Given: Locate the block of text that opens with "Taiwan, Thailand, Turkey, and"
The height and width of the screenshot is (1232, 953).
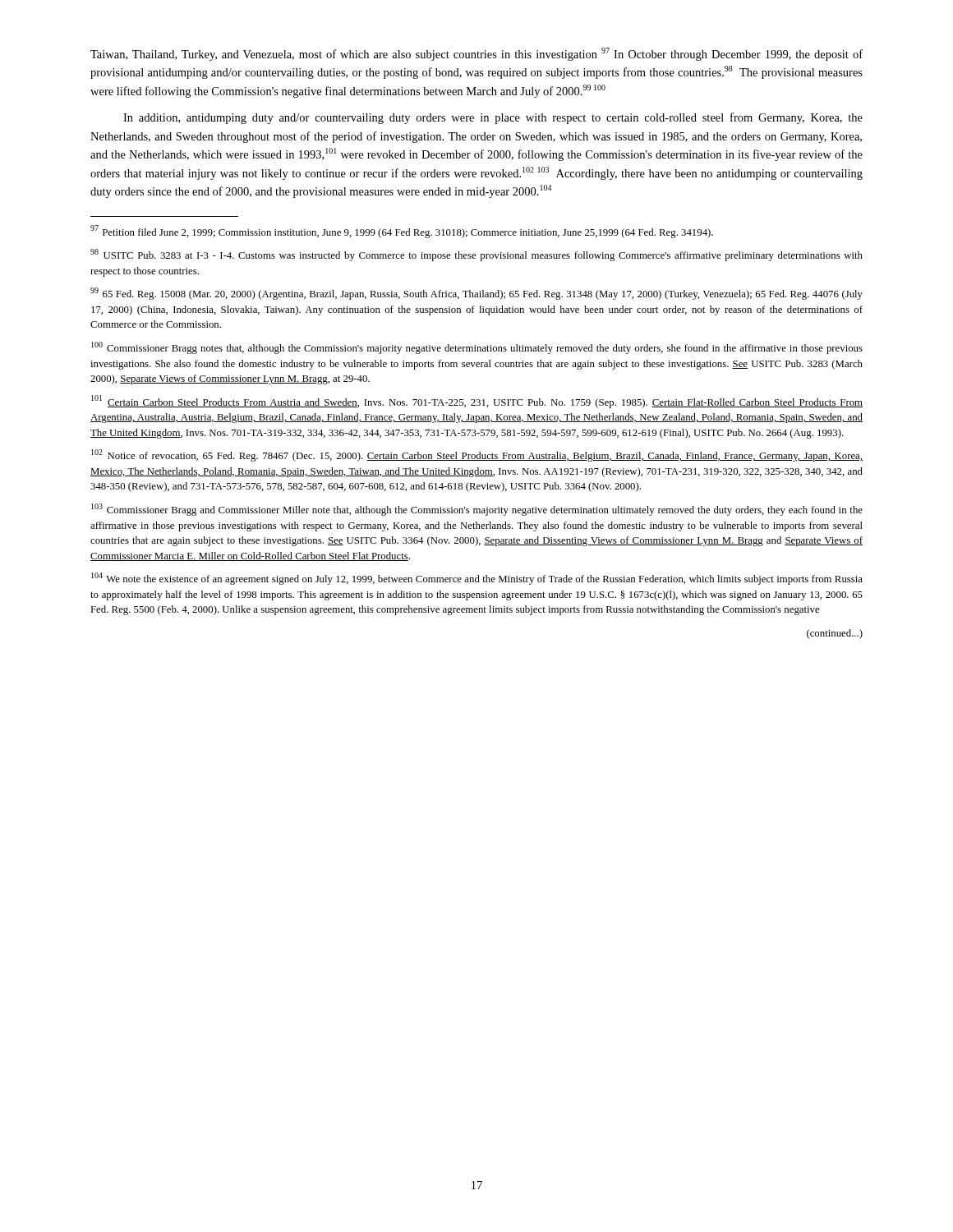Looking at the screenshot, I should click(x=476, y=123).
